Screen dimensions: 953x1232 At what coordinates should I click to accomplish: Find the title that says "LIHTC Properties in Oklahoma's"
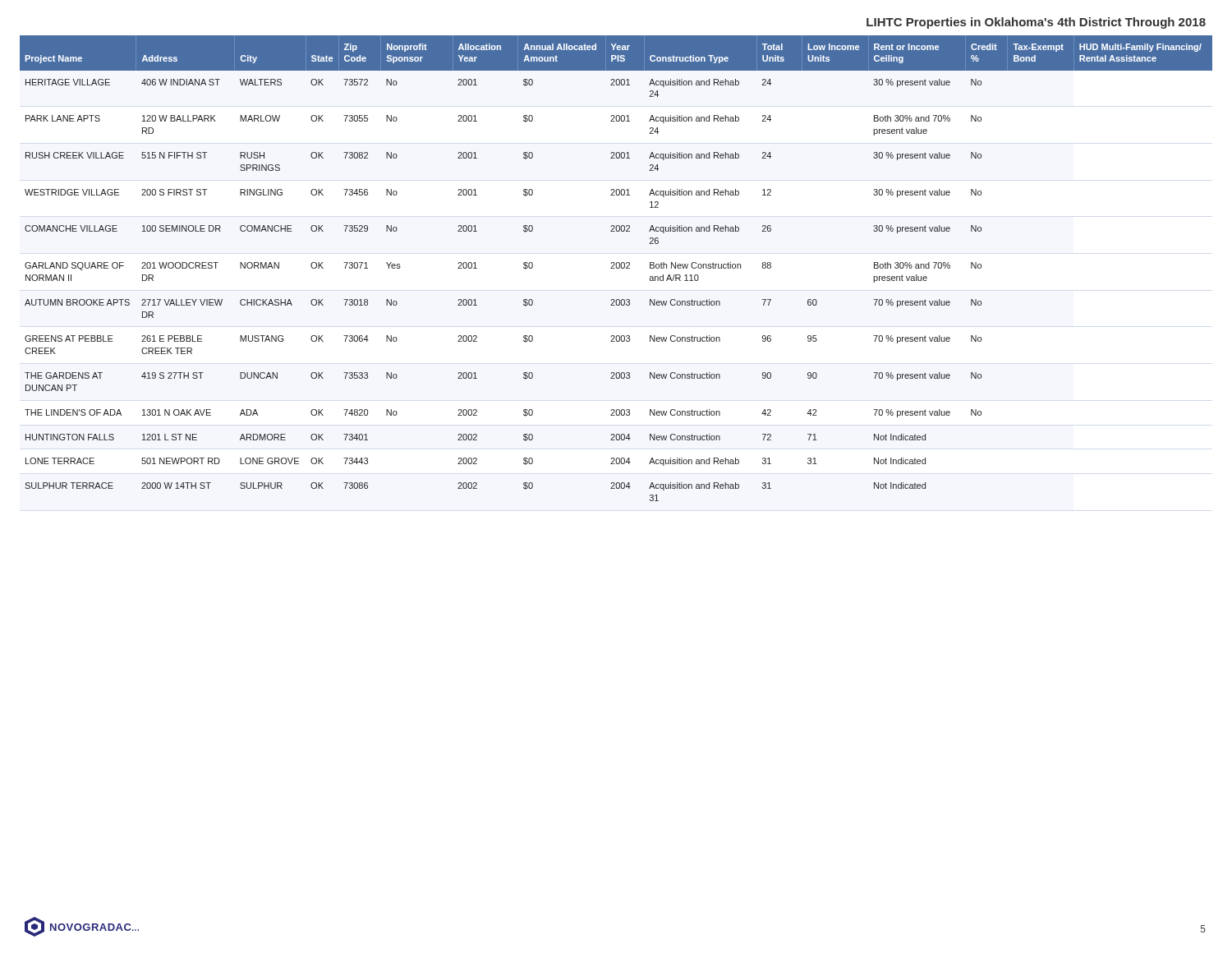pos(1036,22)
